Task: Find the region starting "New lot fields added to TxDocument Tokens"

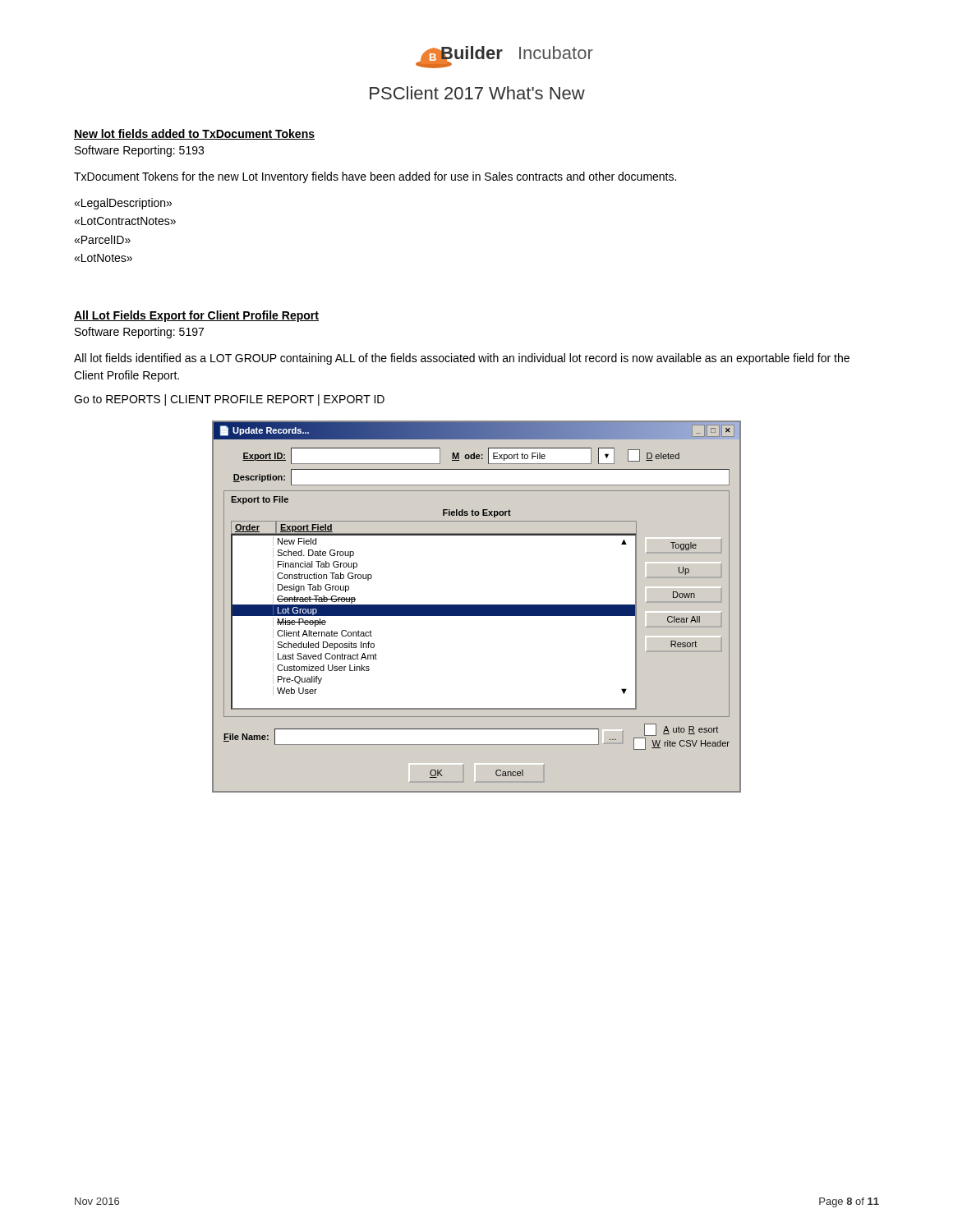Action: click(194, 134)
